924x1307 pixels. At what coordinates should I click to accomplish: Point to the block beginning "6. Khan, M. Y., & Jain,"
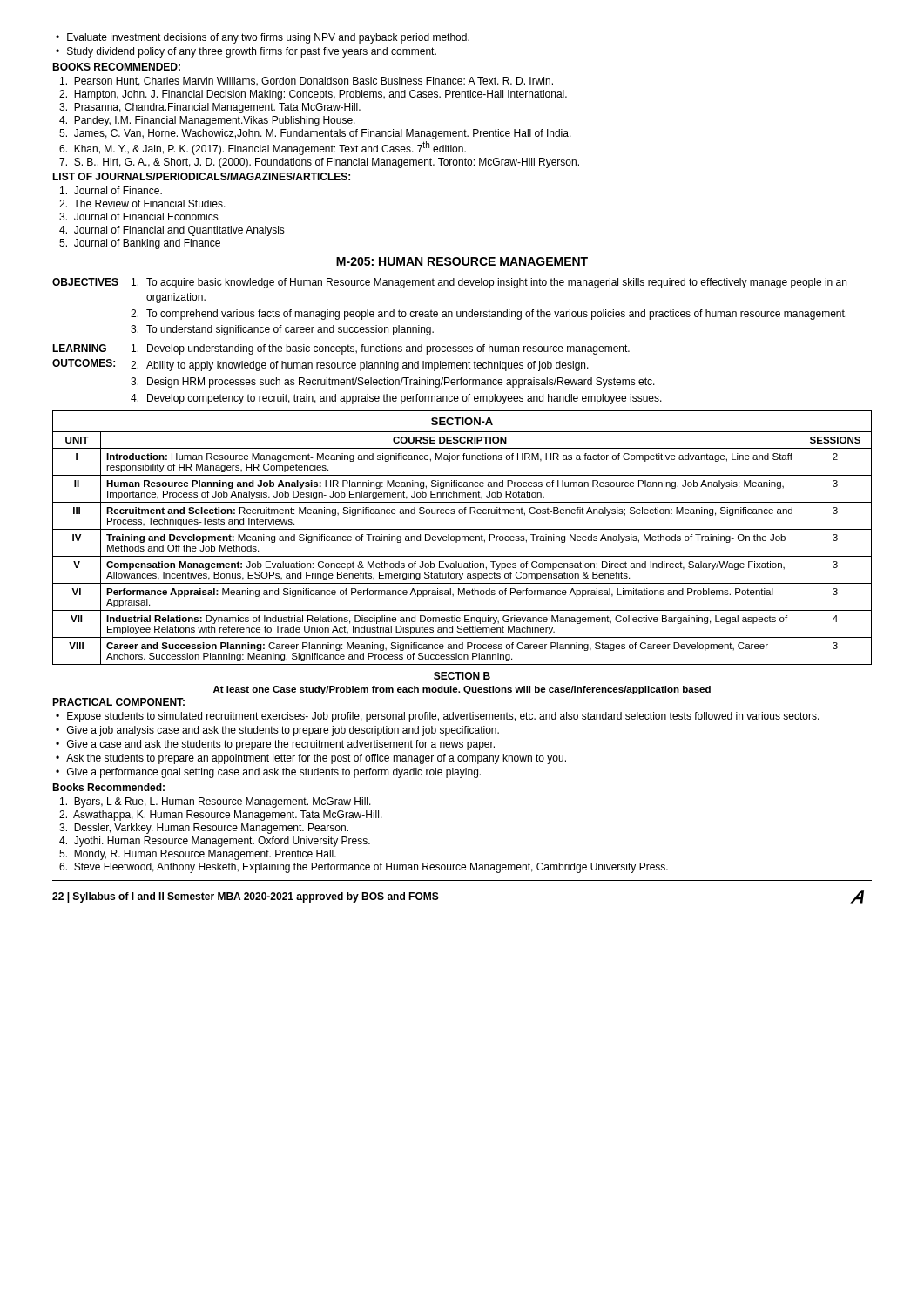263,148
